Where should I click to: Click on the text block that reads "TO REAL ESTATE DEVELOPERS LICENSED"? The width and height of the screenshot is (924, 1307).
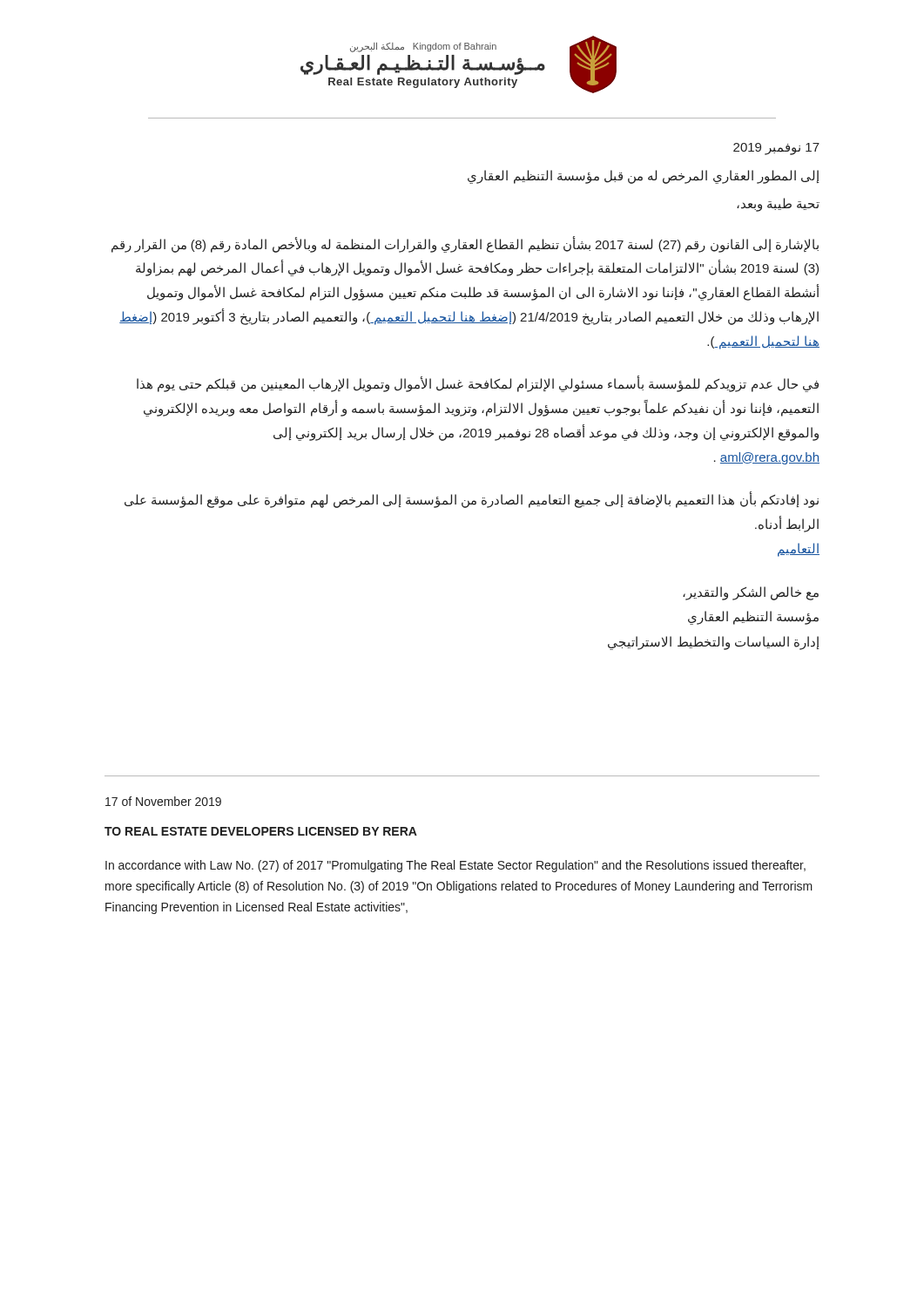coord(261,831)
